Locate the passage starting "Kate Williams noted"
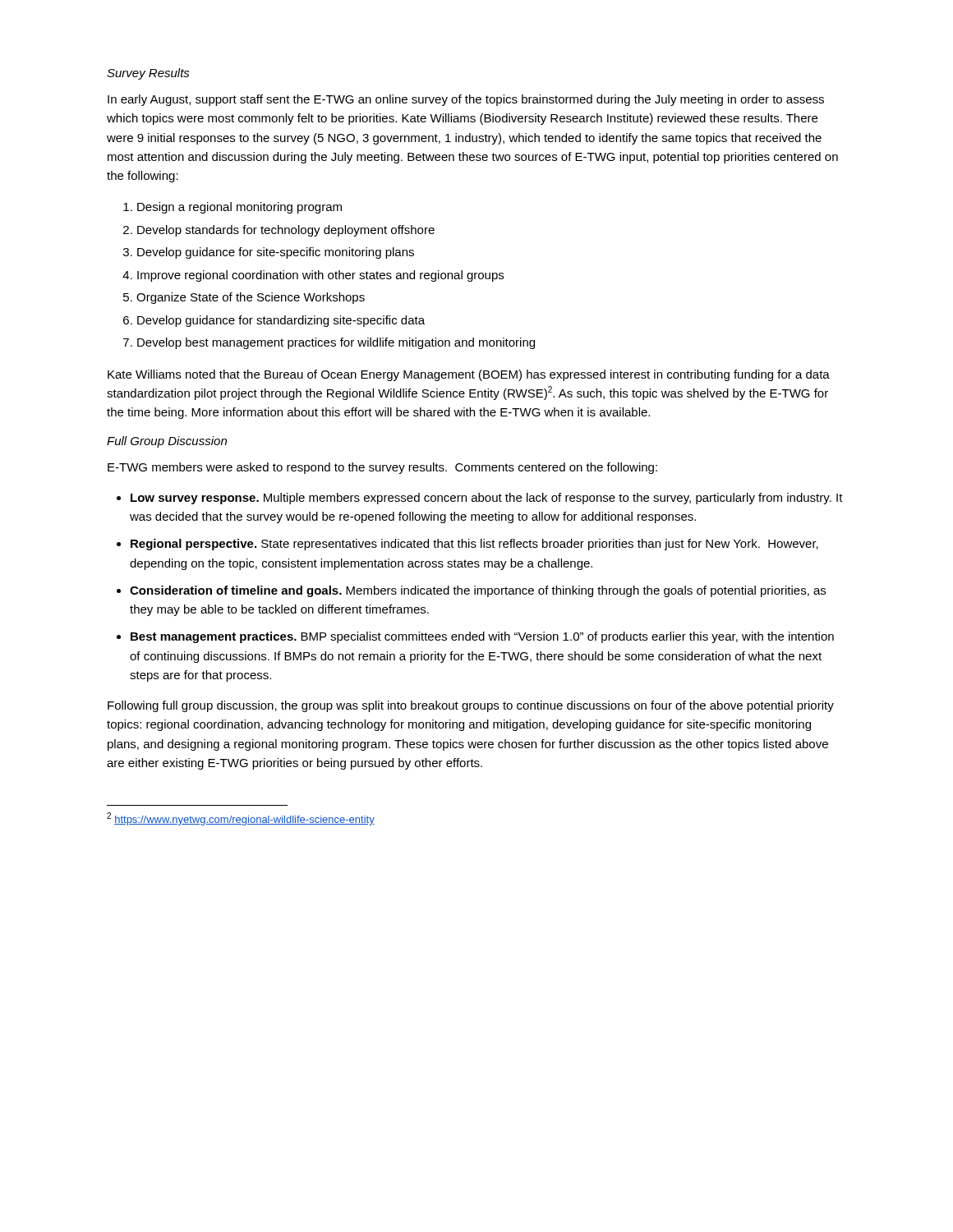The image size is (953, 1232). tap(476, 393)
